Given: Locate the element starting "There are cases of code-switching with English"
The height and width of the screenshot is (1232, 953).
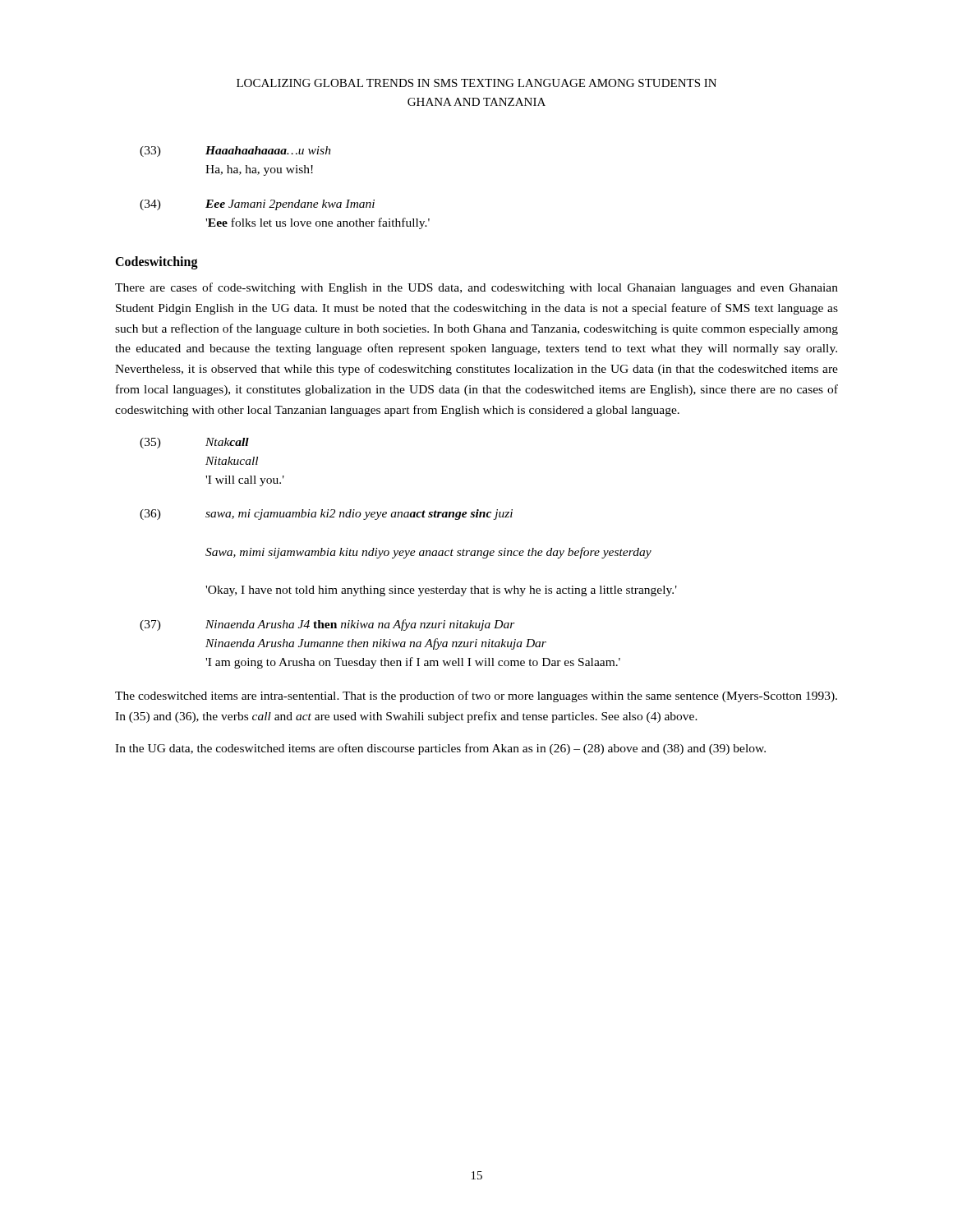Looking at the screenshot, I should pos(476,348).
